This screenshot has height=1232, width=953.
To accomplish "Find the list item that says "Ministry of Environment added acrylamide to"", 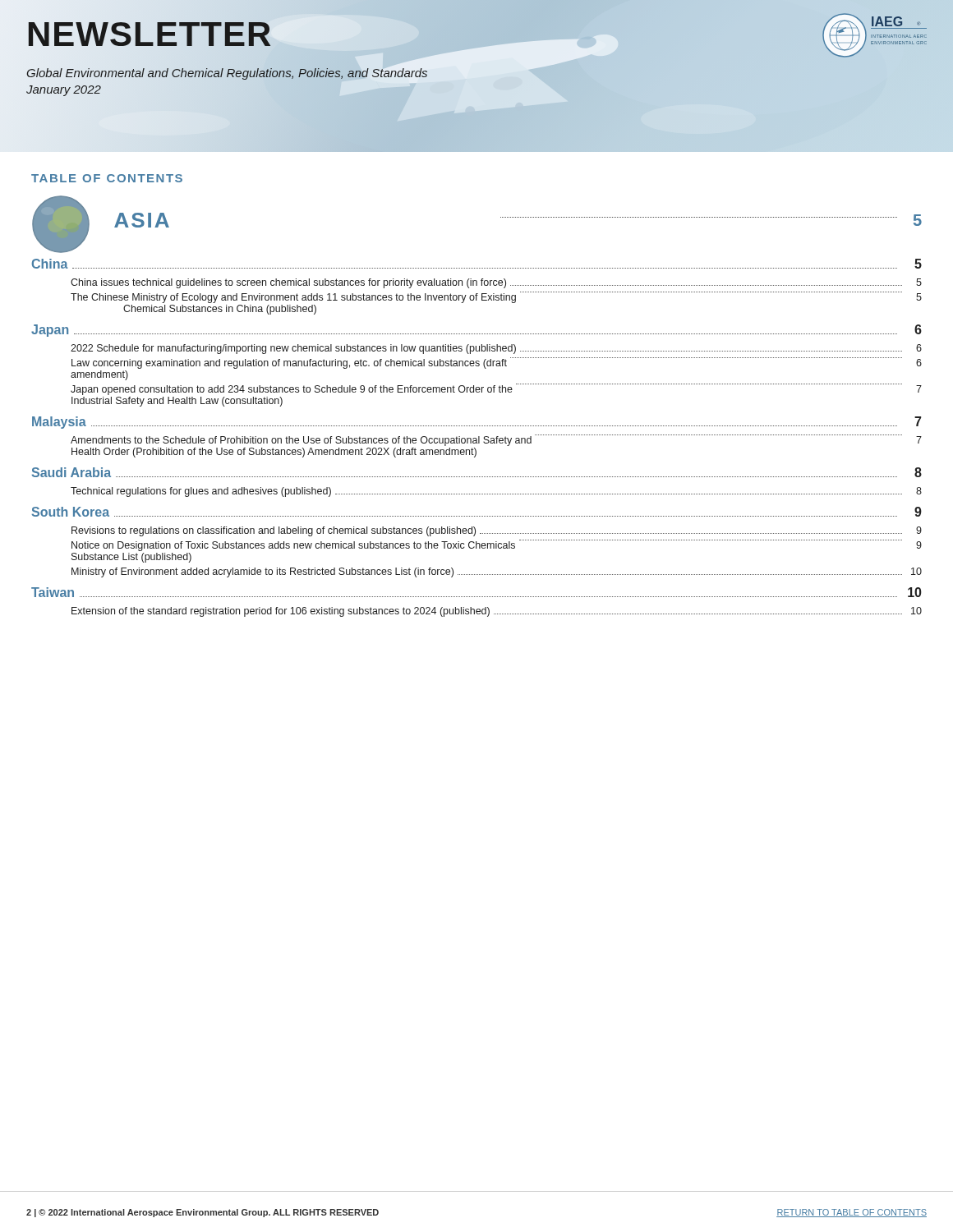I will pyautogui.click(x=496, y=572).
